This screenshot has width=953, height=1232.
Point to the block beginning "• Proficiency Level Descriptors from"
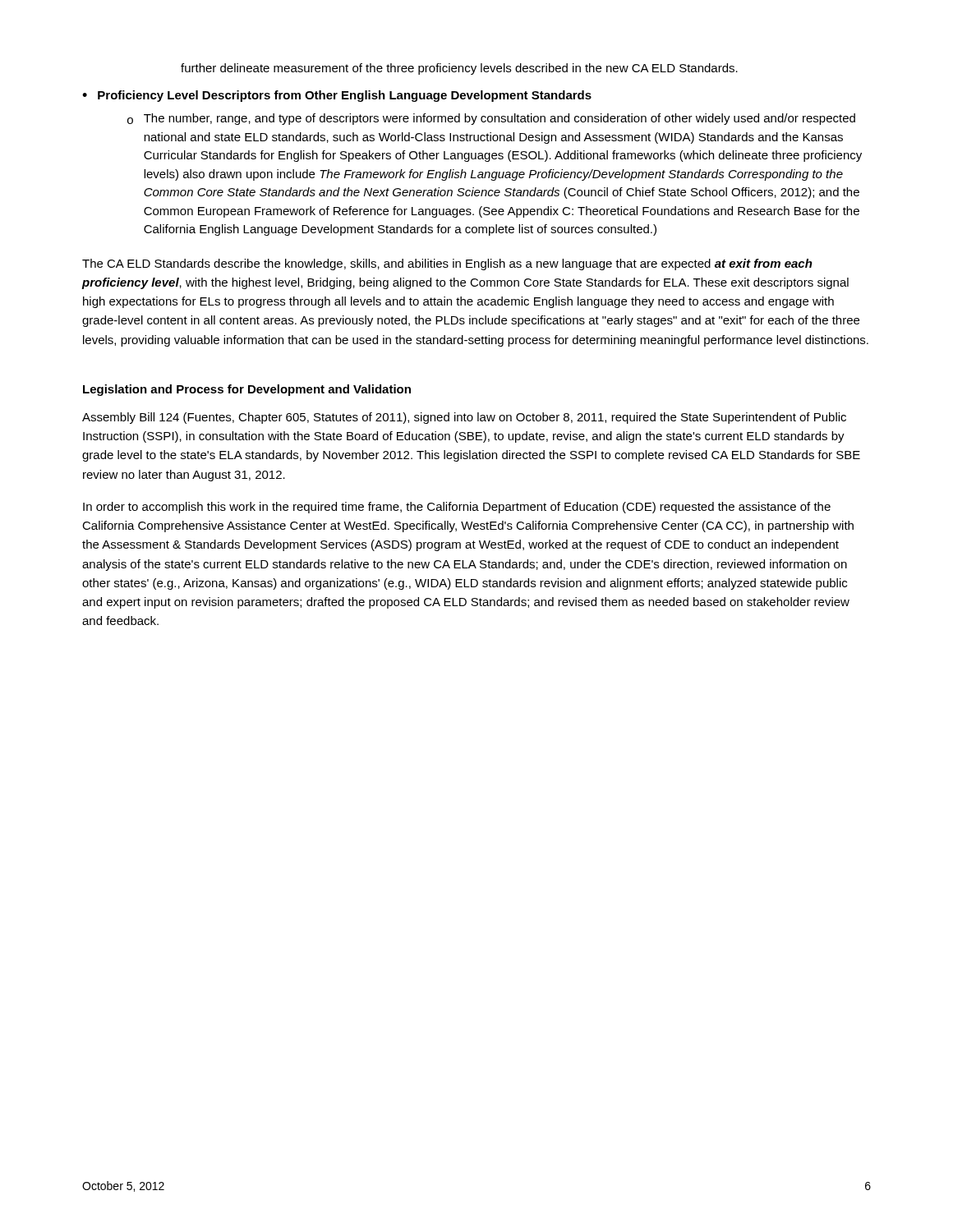point(476,162)
